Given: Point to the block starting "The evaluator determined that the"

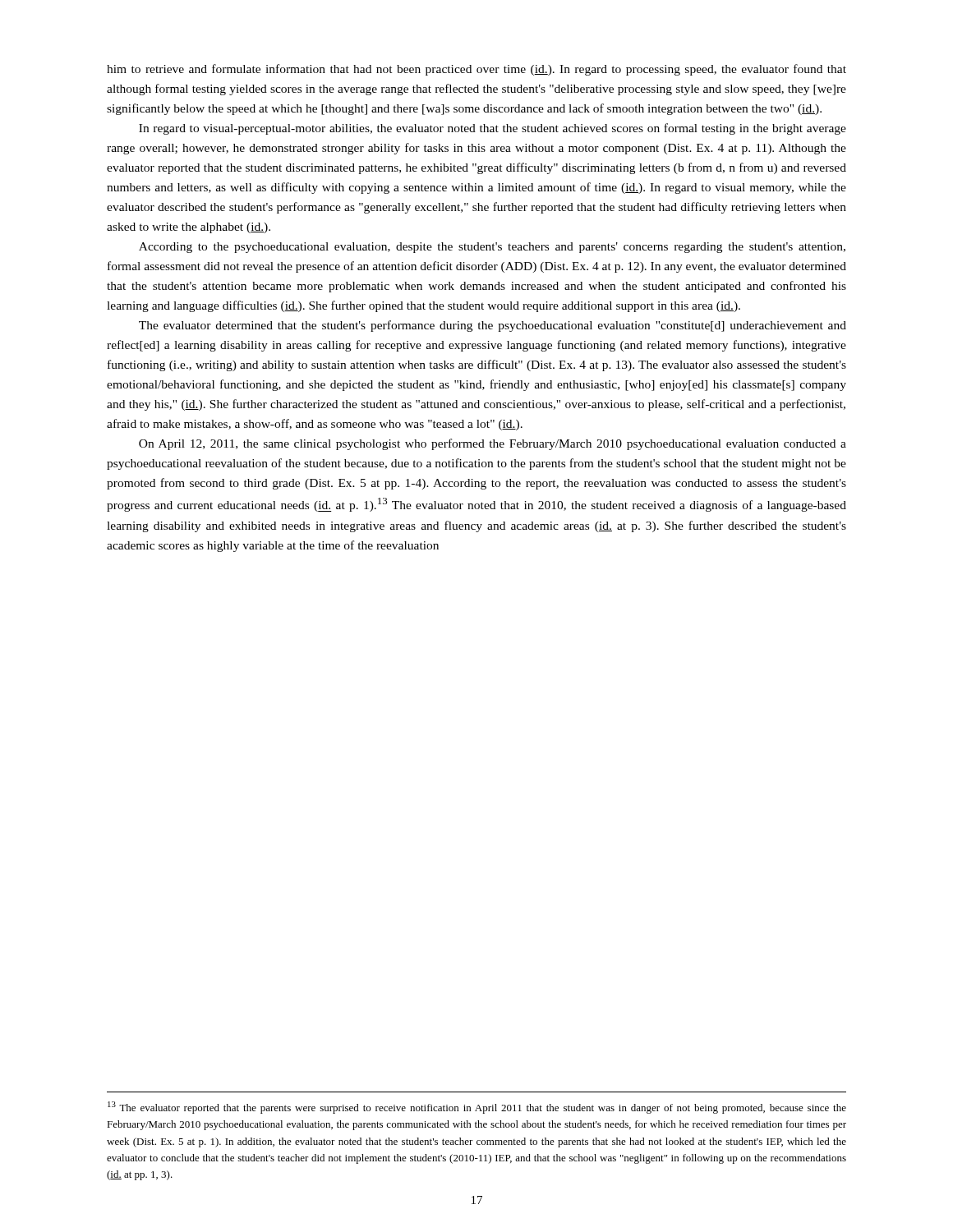Looking at the screenshot, I should click(476, 375).
